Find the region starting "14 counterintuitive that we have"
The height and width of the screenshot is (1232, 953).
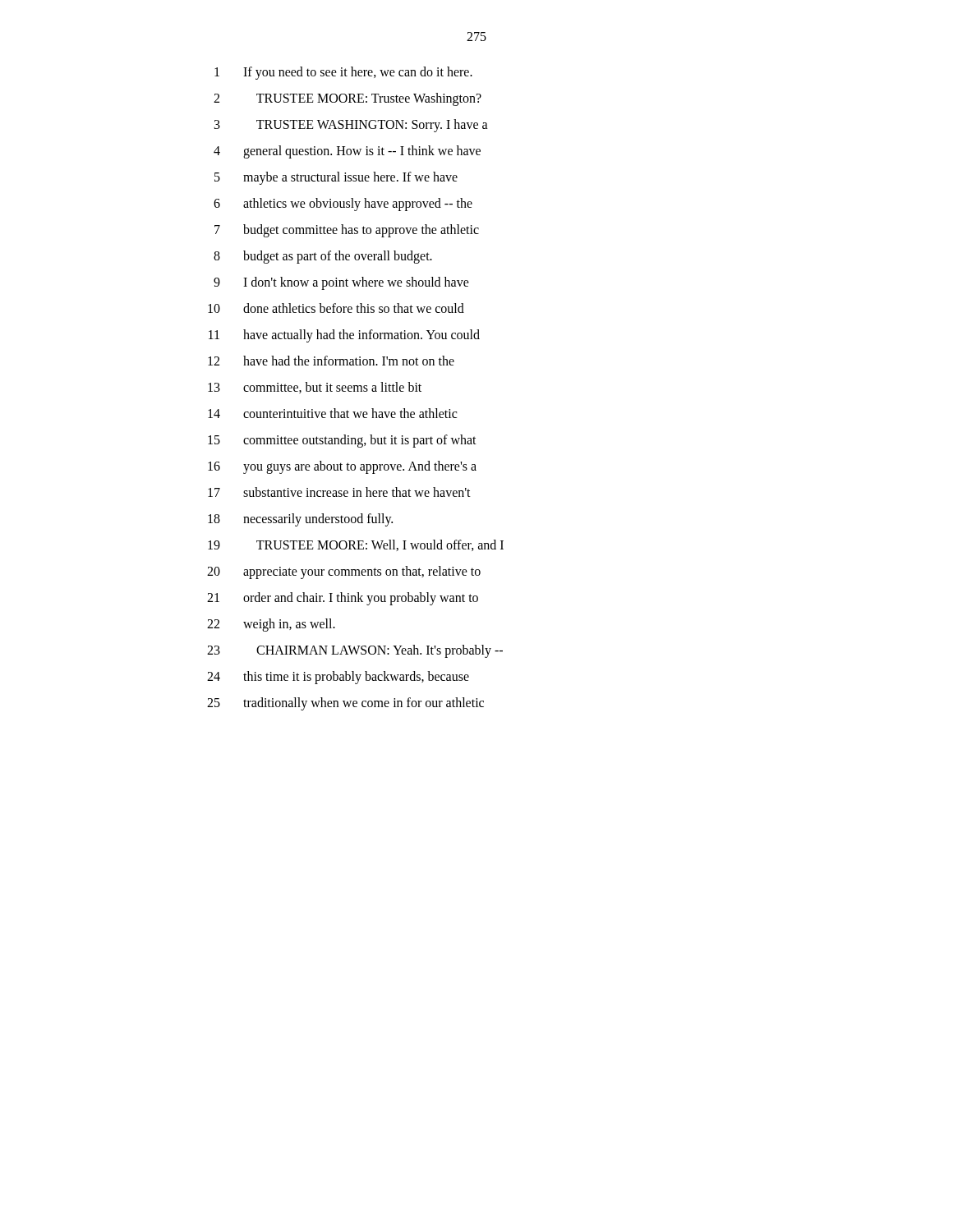pos(319,414)
